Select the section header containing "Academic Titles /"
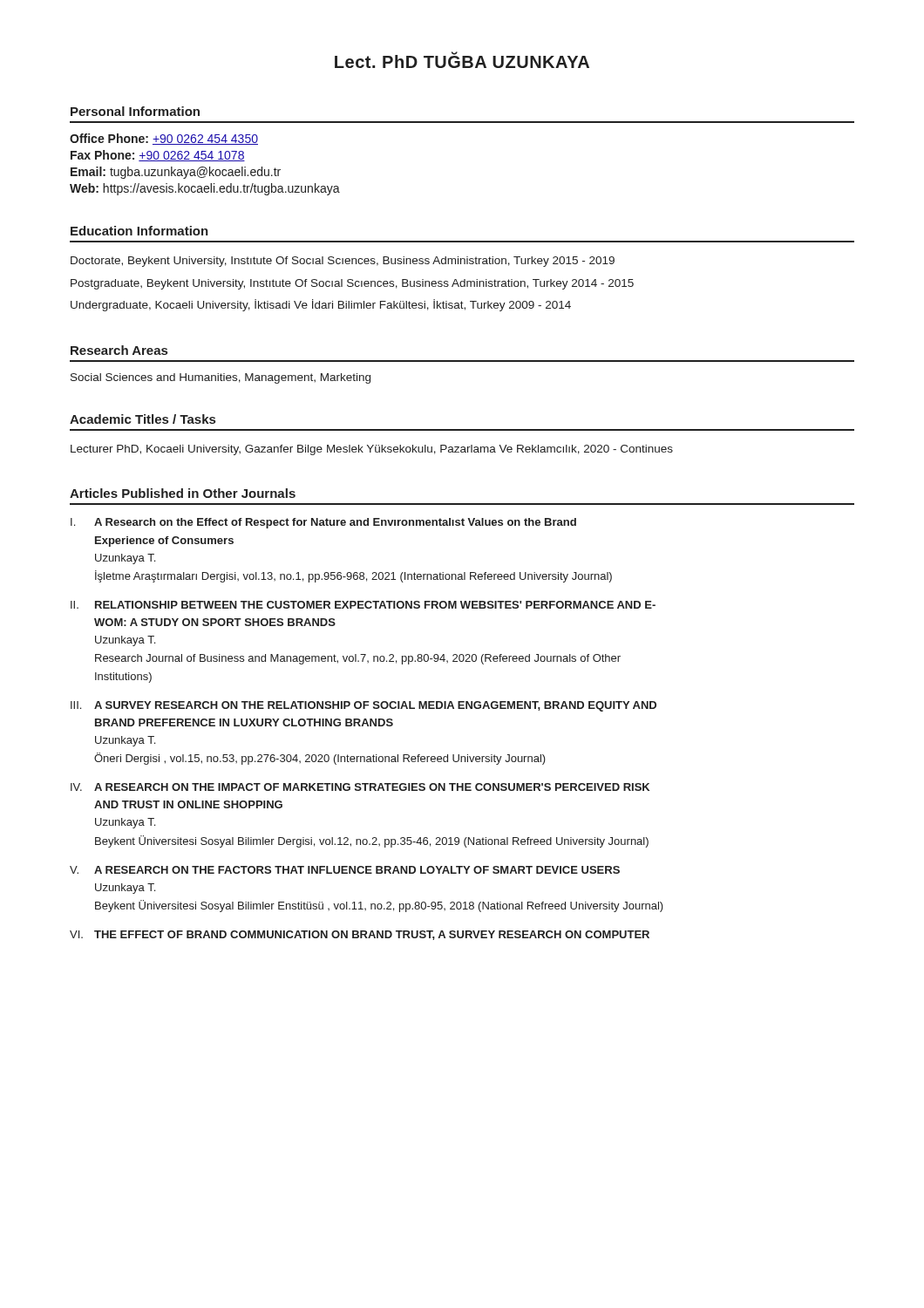The width and height of the screenshot is (924, 1308). 143,419
